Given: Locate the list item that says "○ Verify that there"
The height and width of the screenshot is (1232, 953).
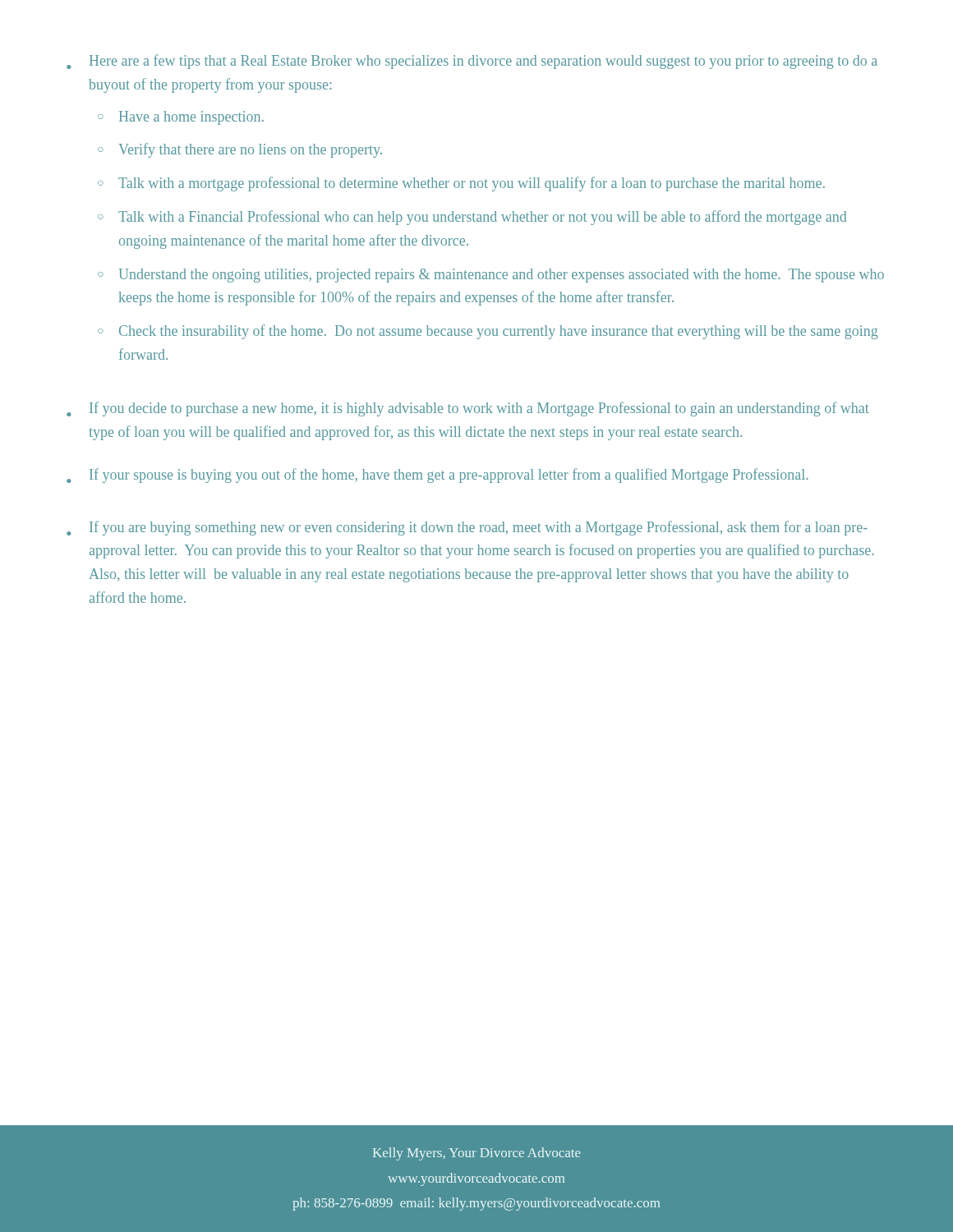Looking at the screenshot, I should click(240, 150).
